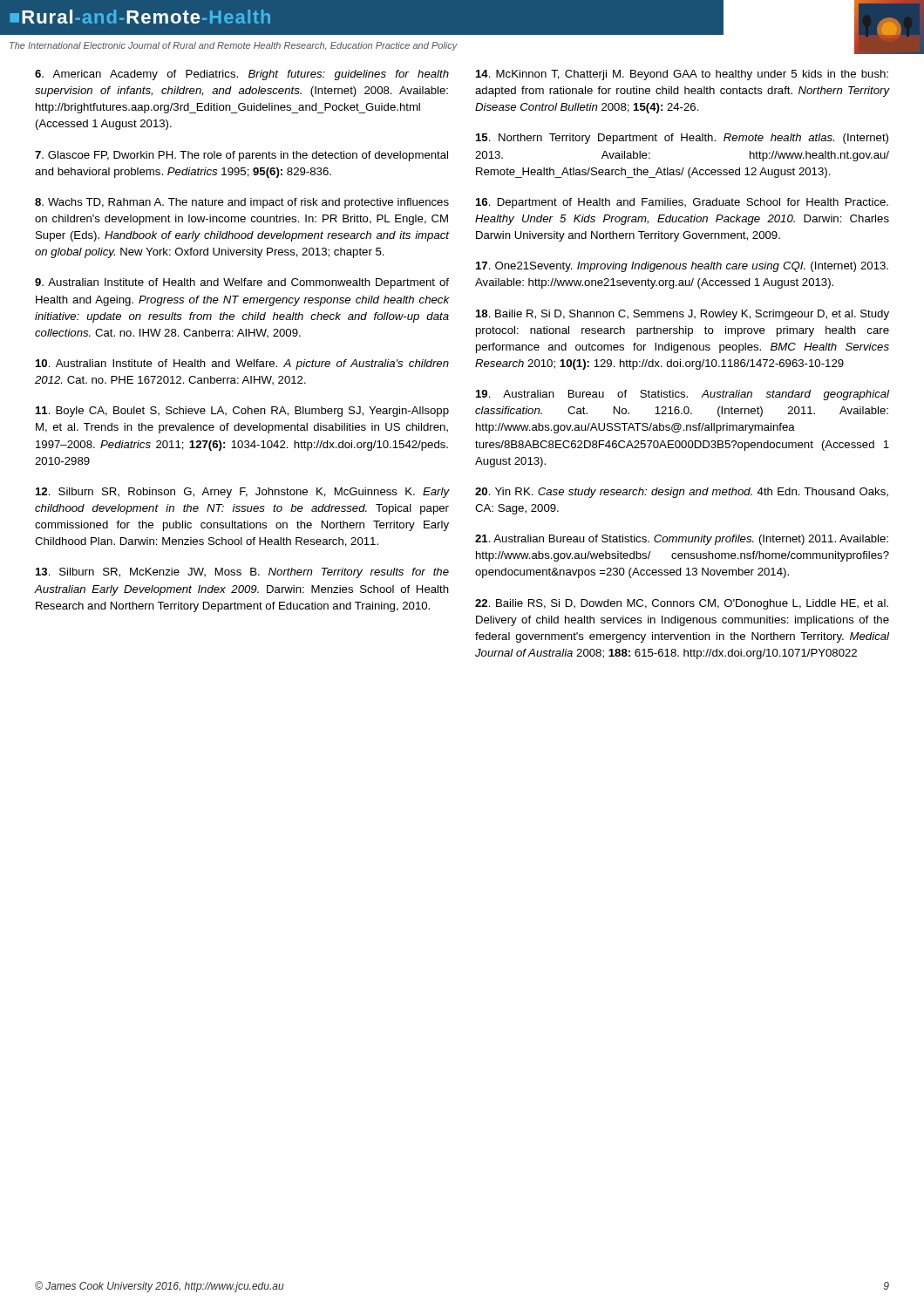Click on the list item that says "14. McKinnon T, Chatterji M. Beyond GAA"

point(682,90)
